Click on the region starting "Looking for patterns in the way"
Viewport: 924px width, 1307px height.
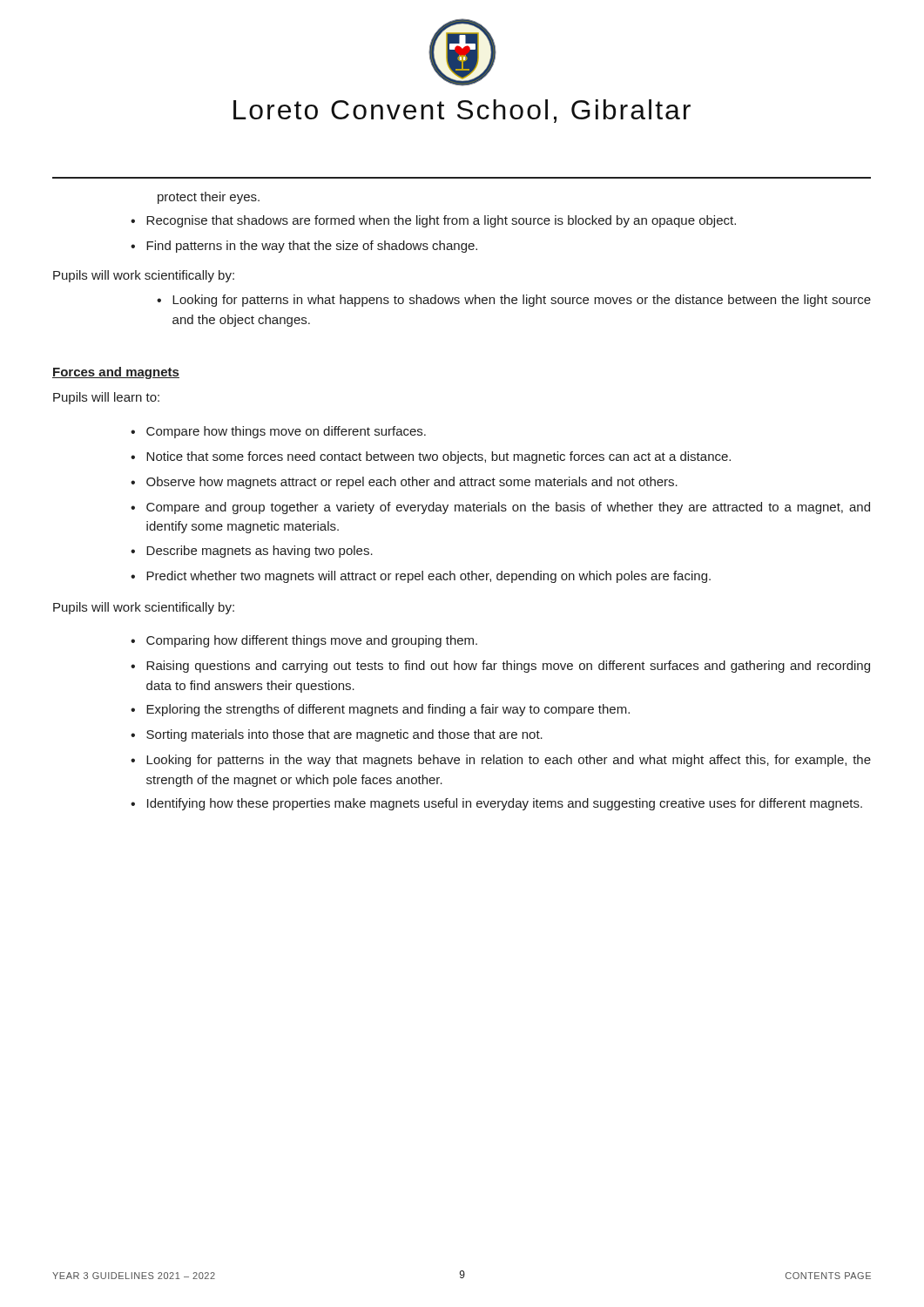[x=501, y=770]
